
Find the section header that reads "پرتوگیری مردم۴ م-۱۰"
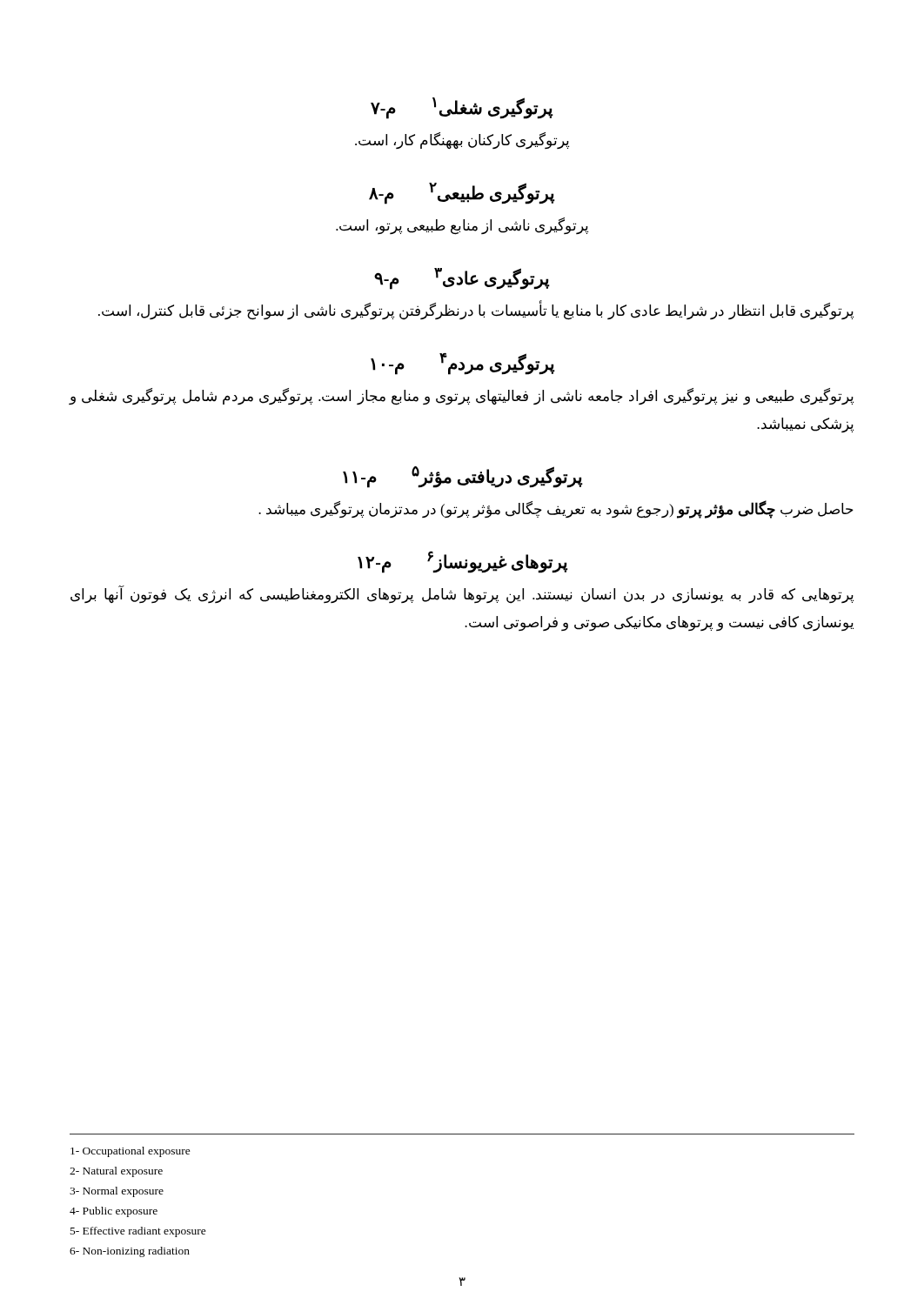pyautogui.click(x=462, y=362)
